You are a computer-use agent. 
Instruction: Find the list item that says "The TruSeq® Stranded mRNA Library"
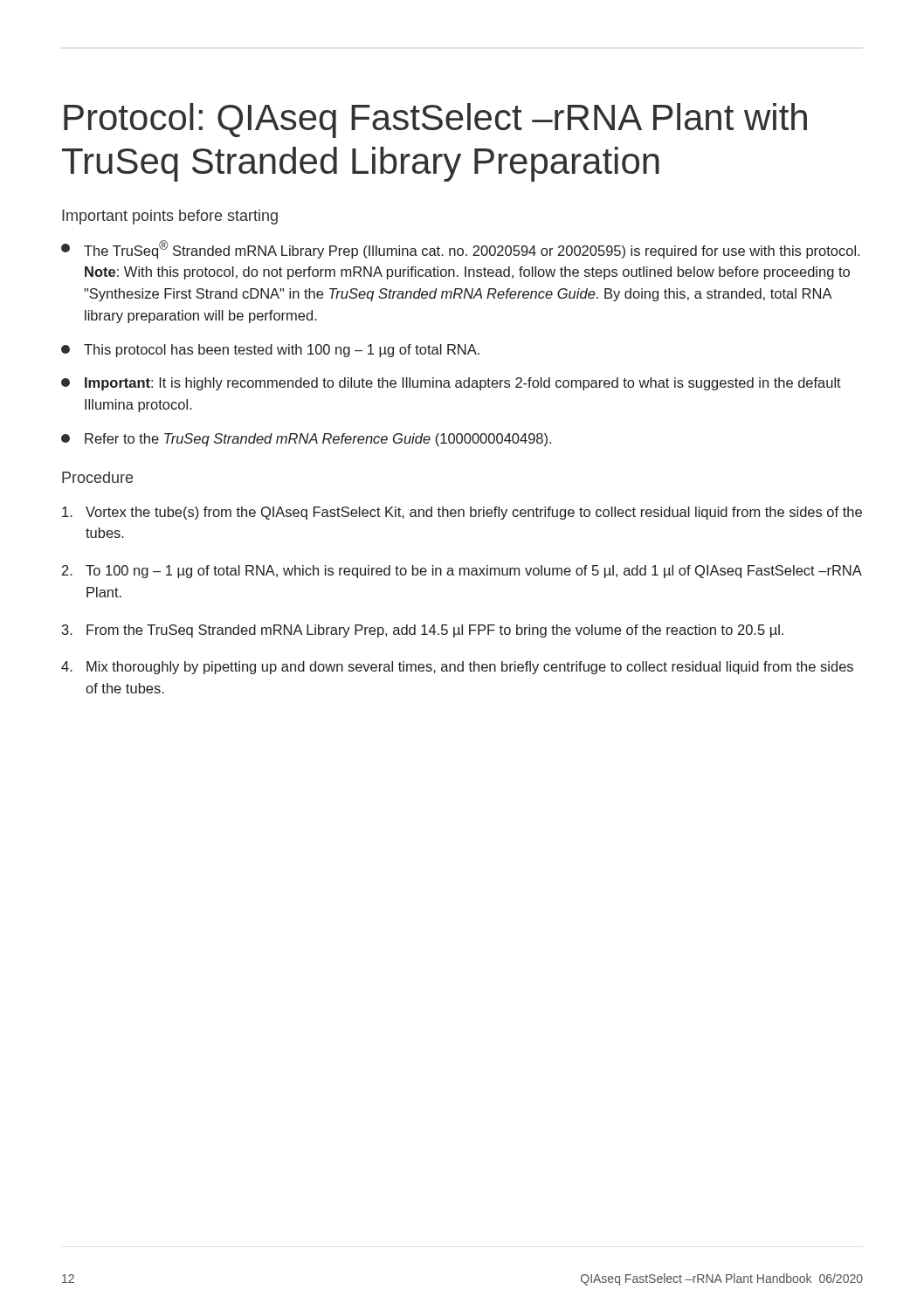462,282
